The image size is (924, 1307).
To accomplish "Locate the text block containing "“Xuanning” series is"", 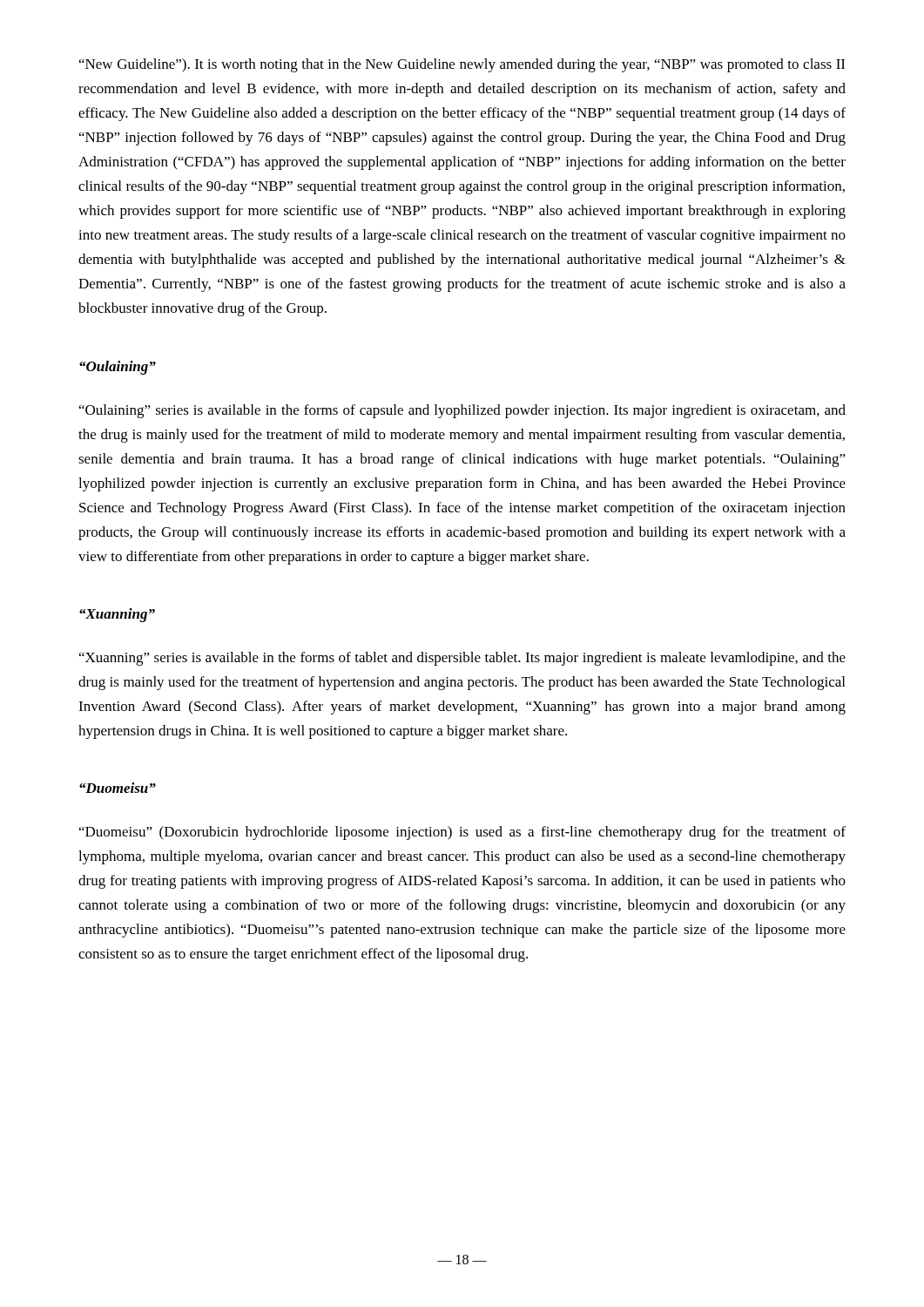I will click(462, 694).
